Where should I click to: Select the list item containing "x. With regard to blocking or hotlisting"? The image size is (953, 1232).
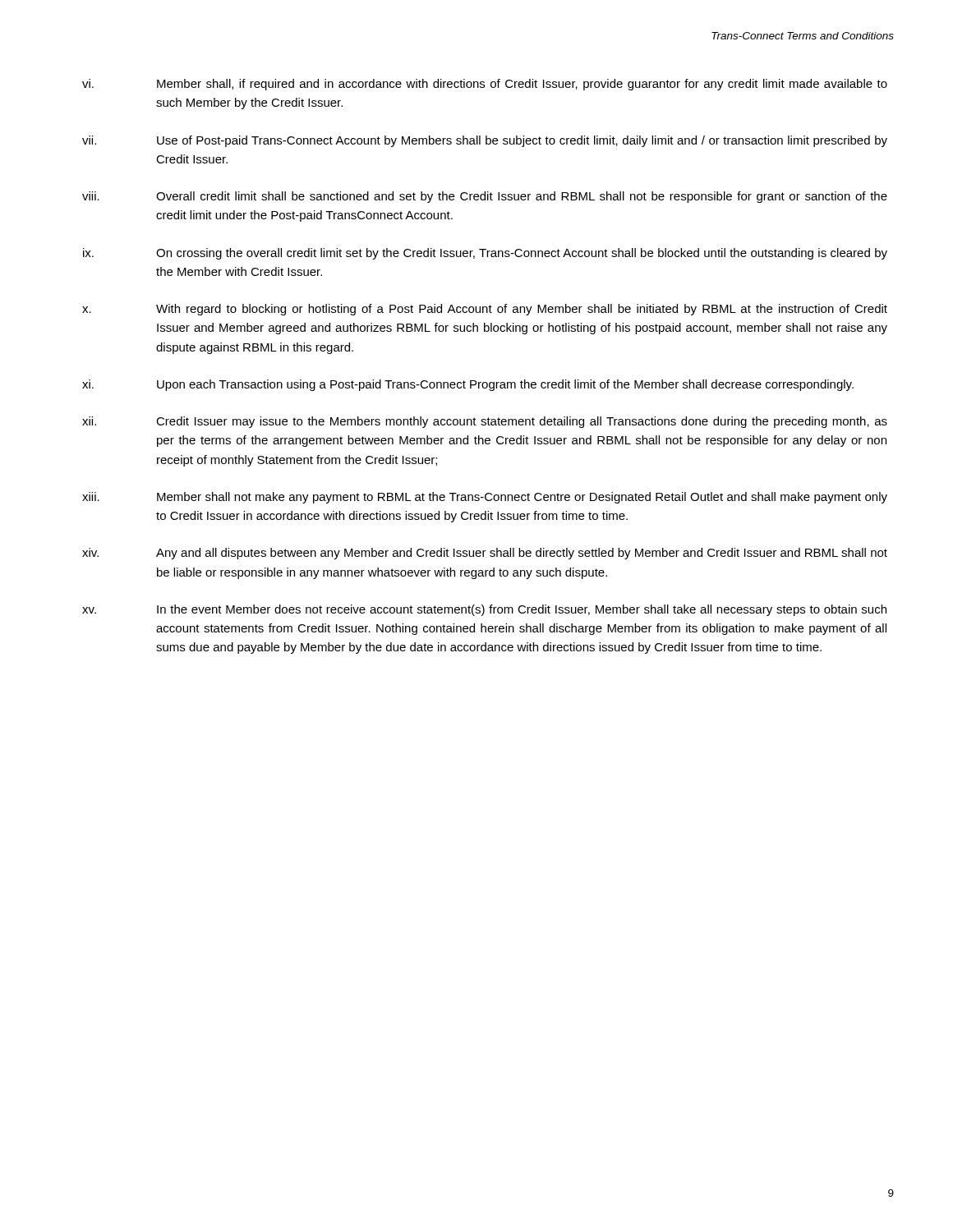pyautogui.click(x=485, y=328)
